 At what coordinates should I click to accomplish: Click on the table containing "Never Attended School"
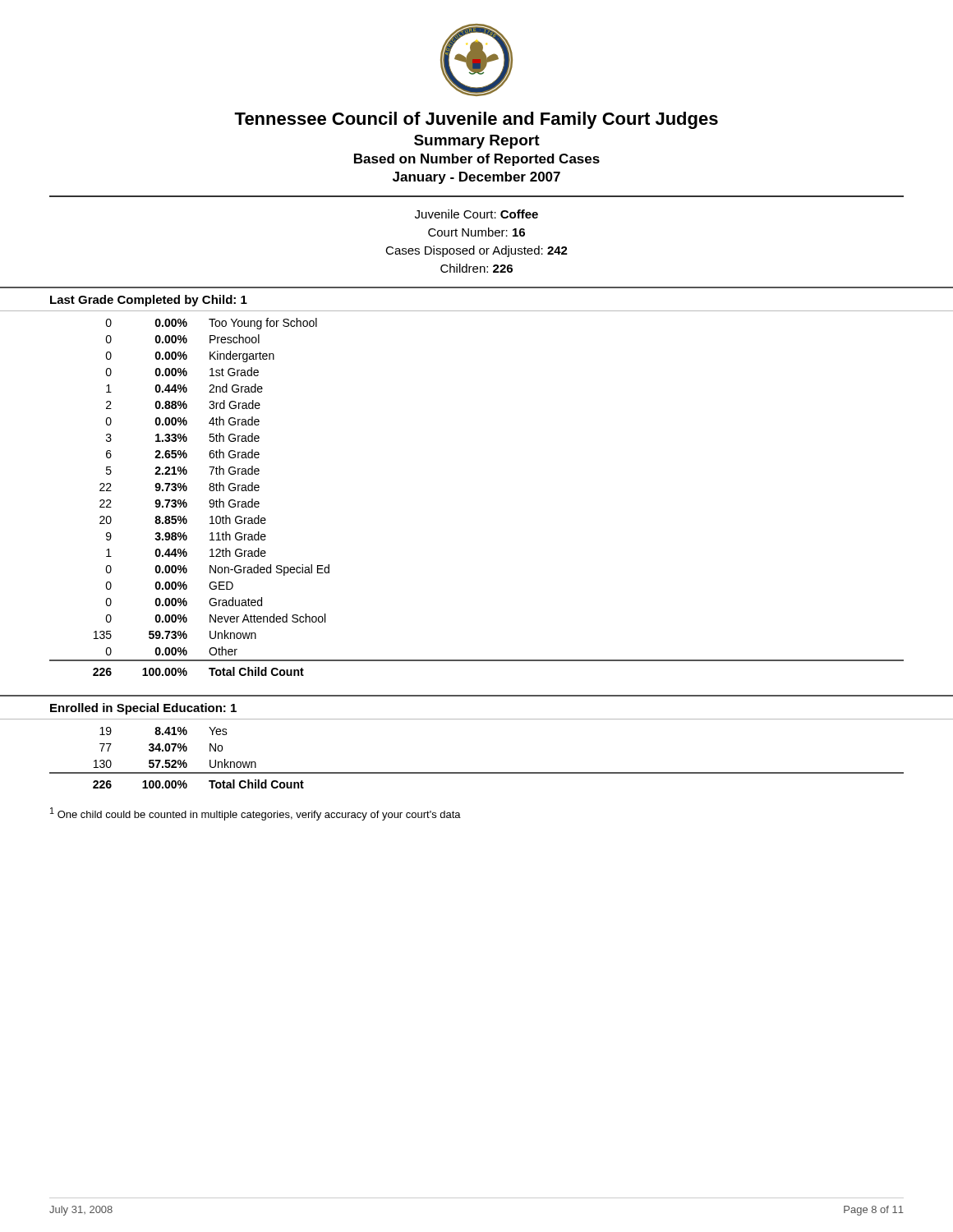pyautogui.click(x=476, y=497)
